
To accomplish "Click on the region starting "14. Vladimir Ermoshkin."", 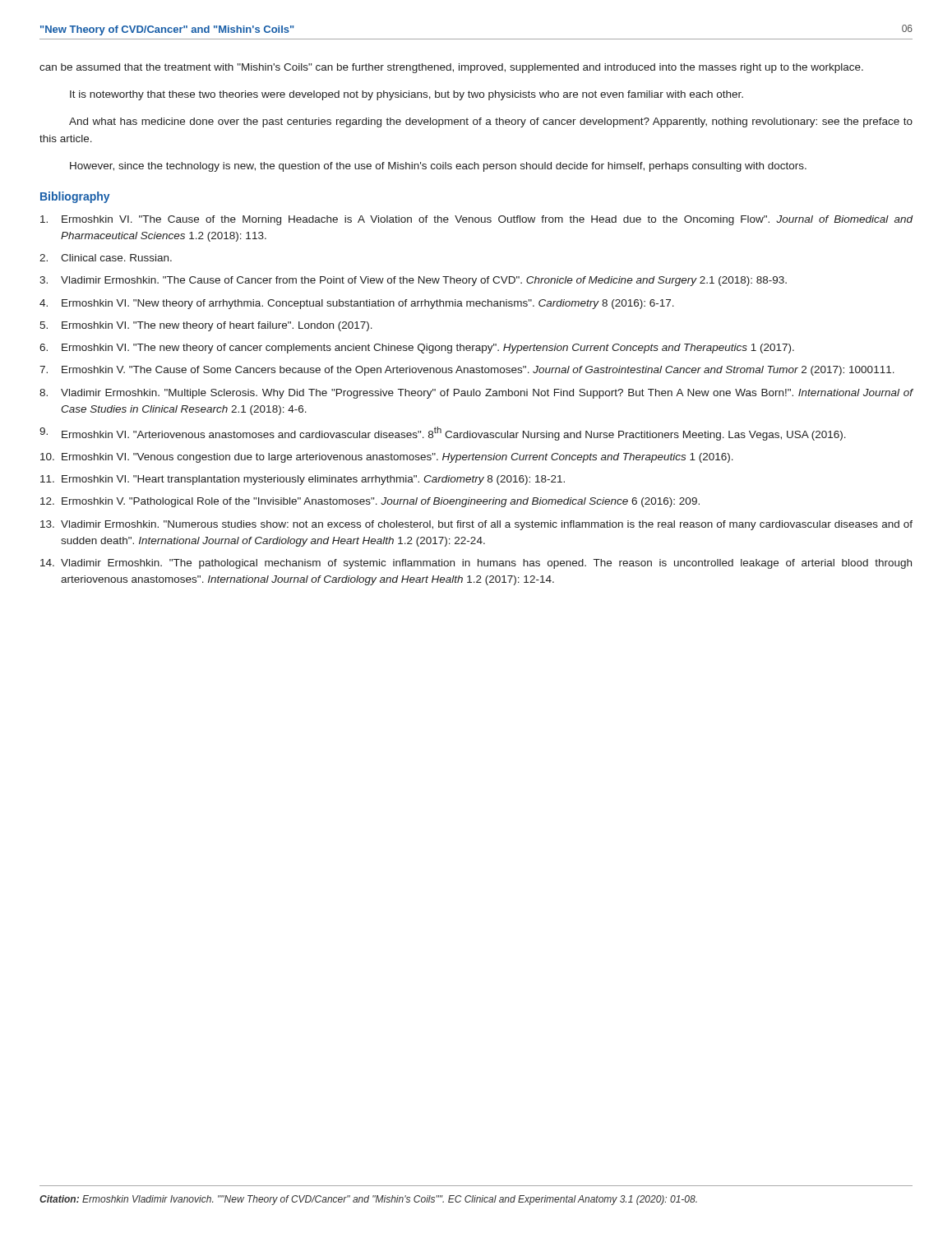I will pyautogui.click(x=476, y=572).
